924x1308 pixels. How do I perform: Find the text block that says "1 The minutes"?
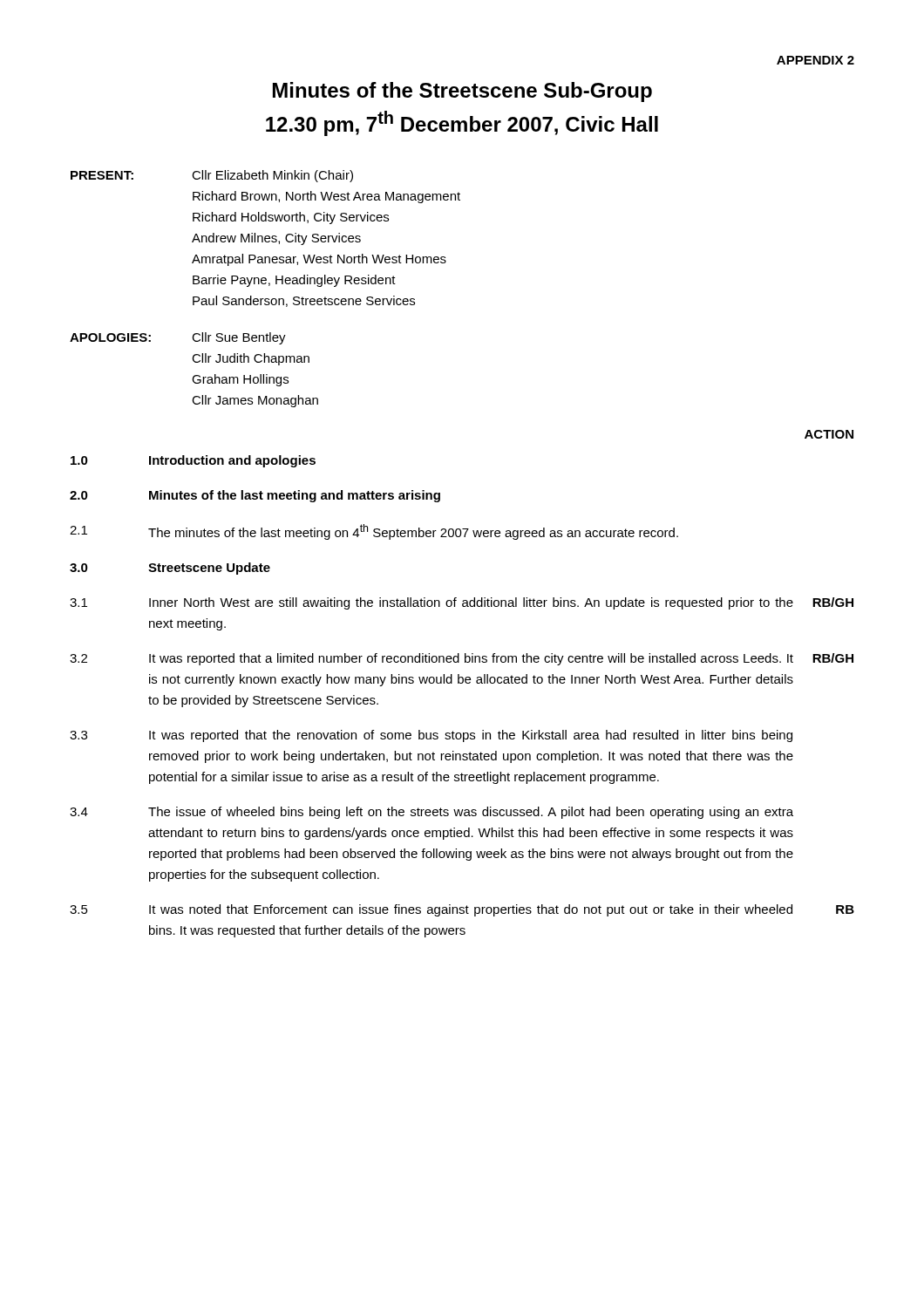[x=462, y=532]
